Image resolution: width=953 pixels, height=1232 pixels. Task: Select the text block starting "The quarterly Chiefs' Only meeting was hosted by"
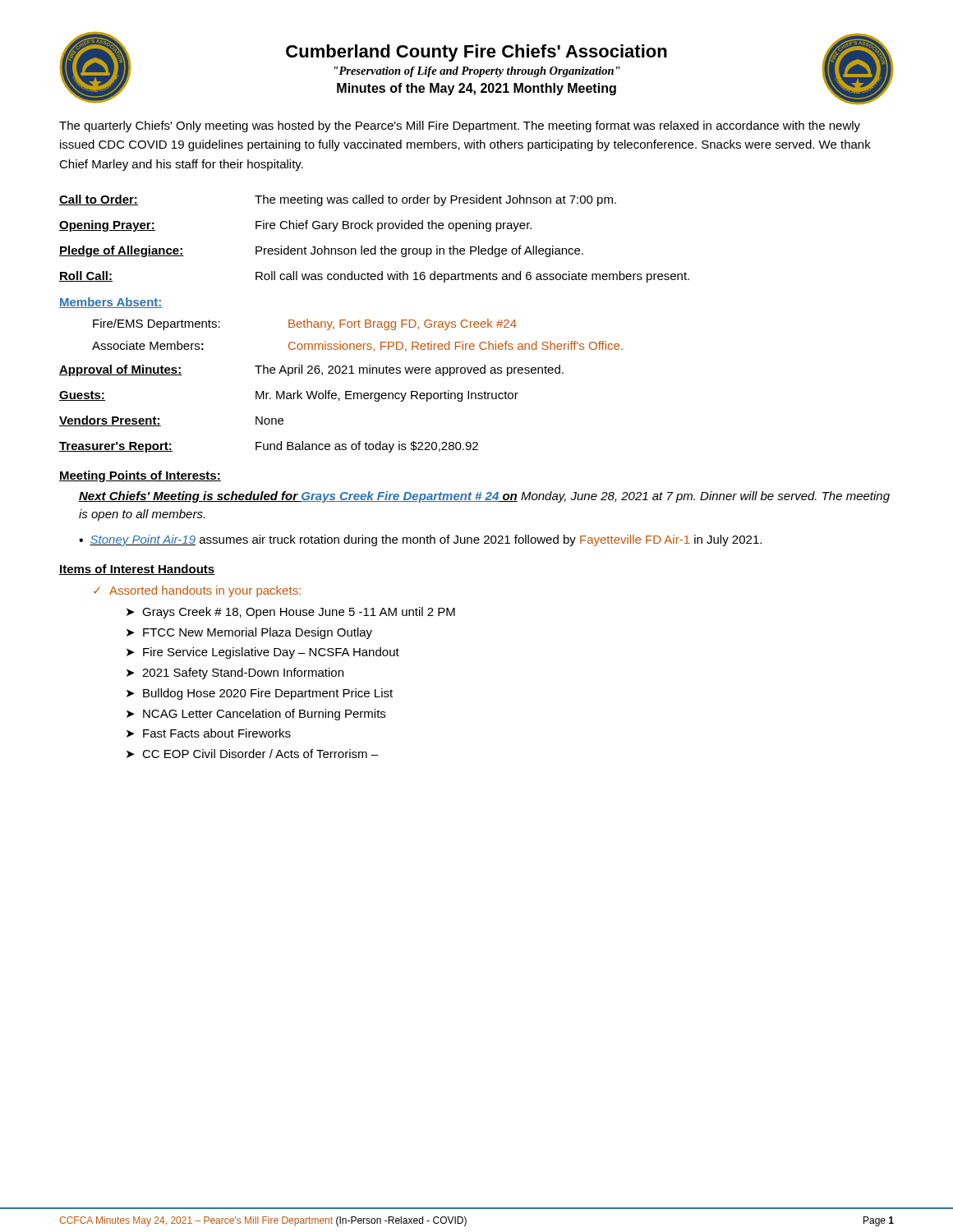click(465, 144)
